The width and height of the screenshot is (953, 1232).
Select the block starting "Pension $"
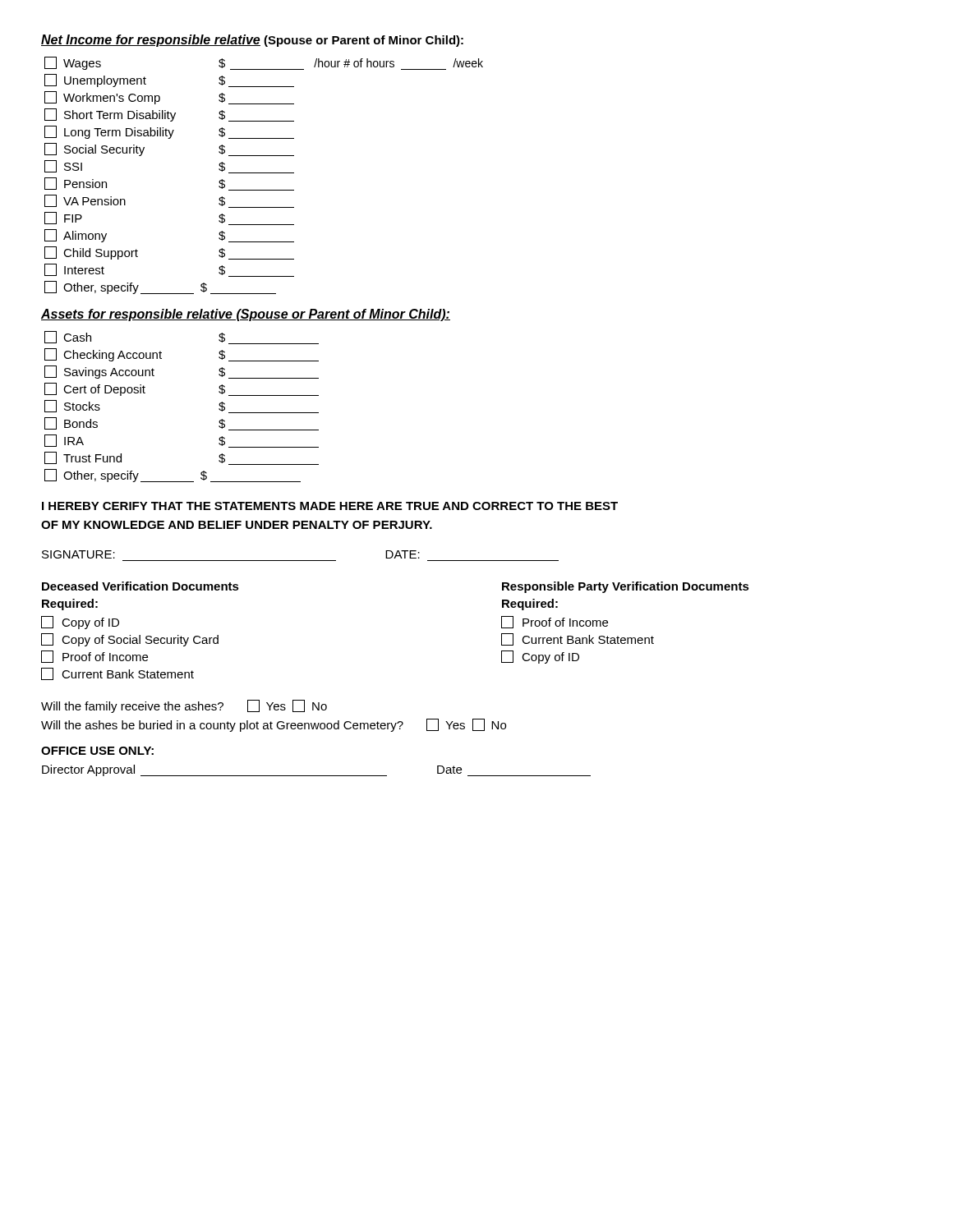74,184
